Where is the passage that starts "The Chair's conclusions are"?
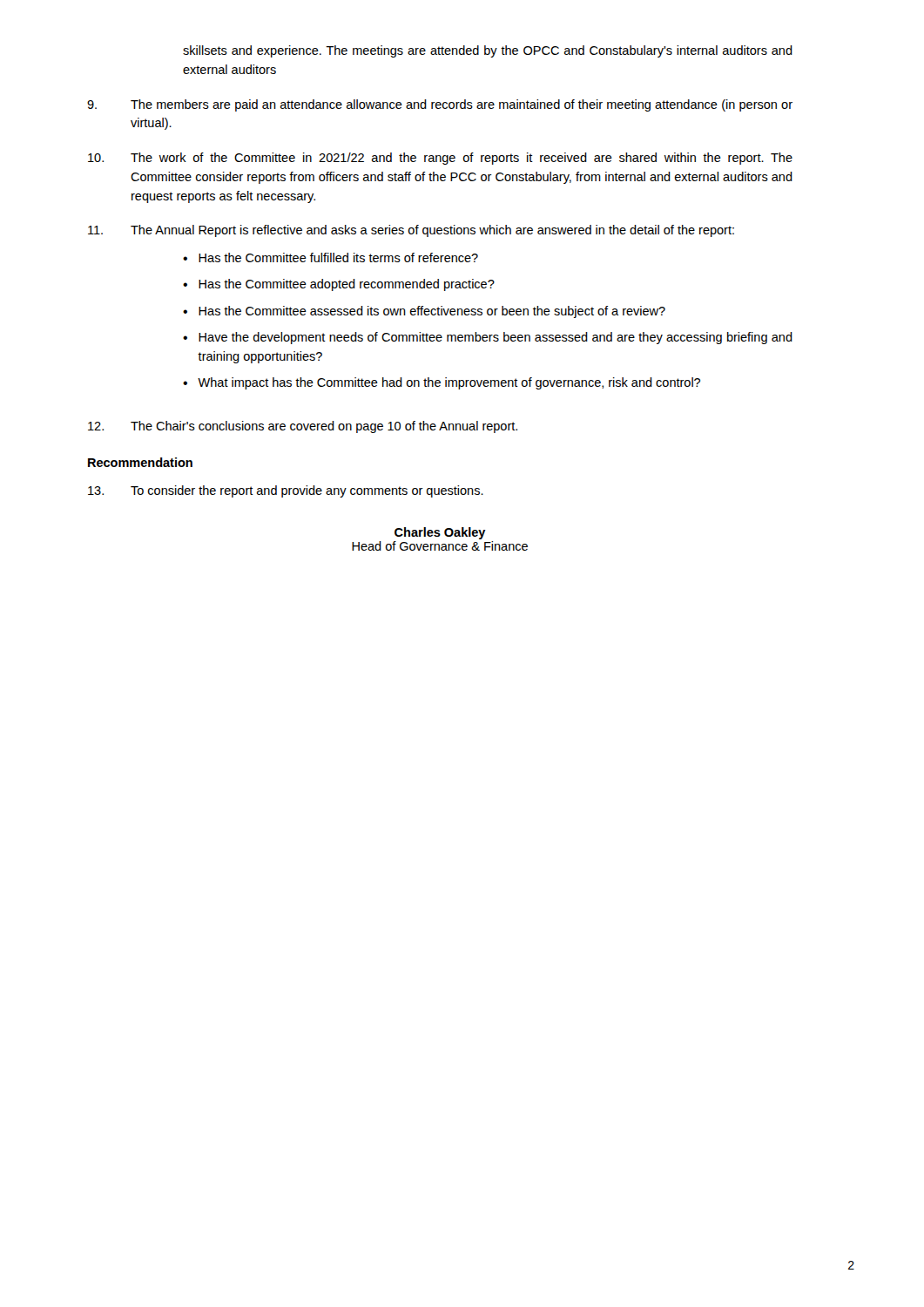 (440, 427)
